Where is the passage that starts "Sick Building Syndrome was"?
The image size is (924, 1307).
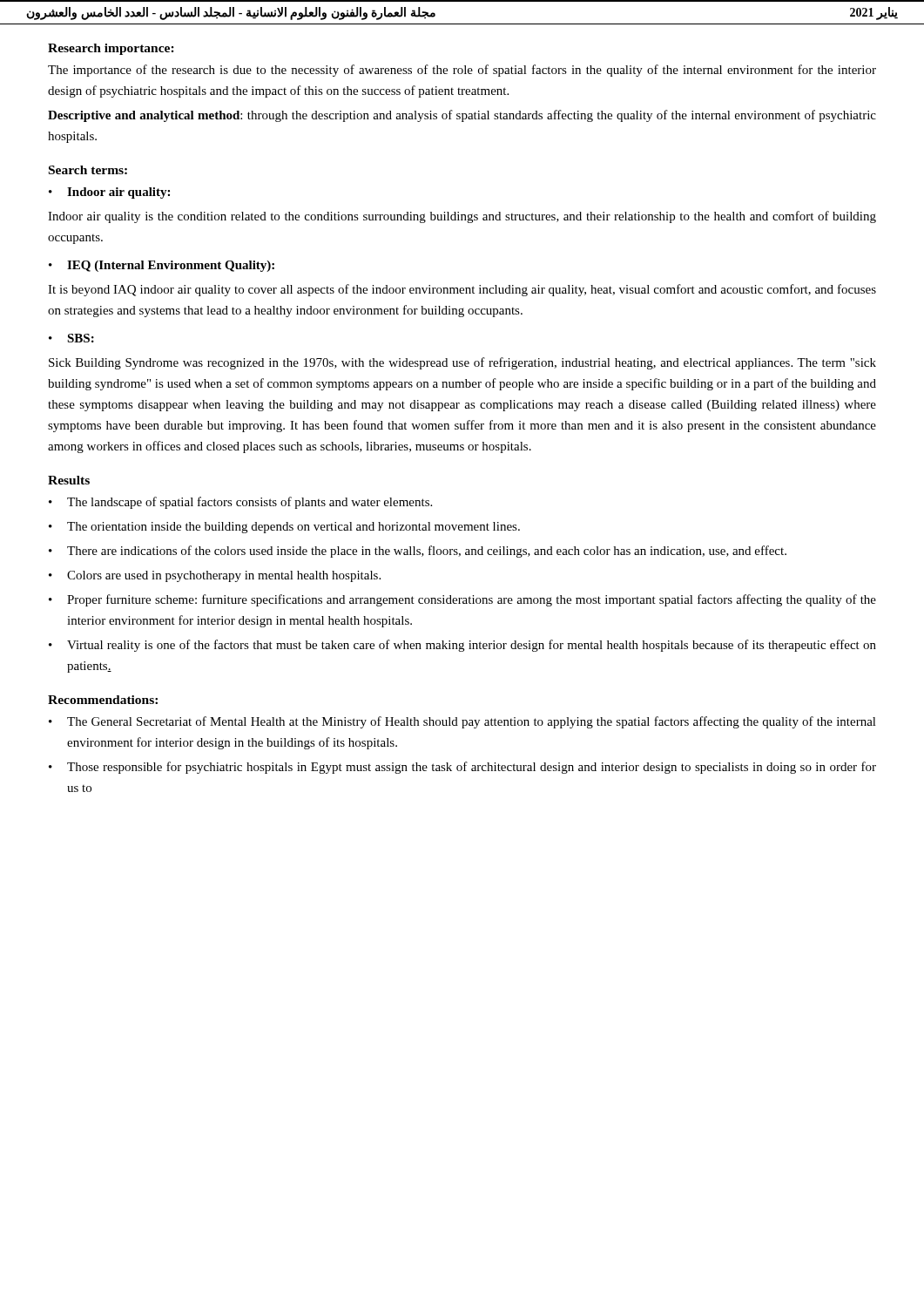462,404
